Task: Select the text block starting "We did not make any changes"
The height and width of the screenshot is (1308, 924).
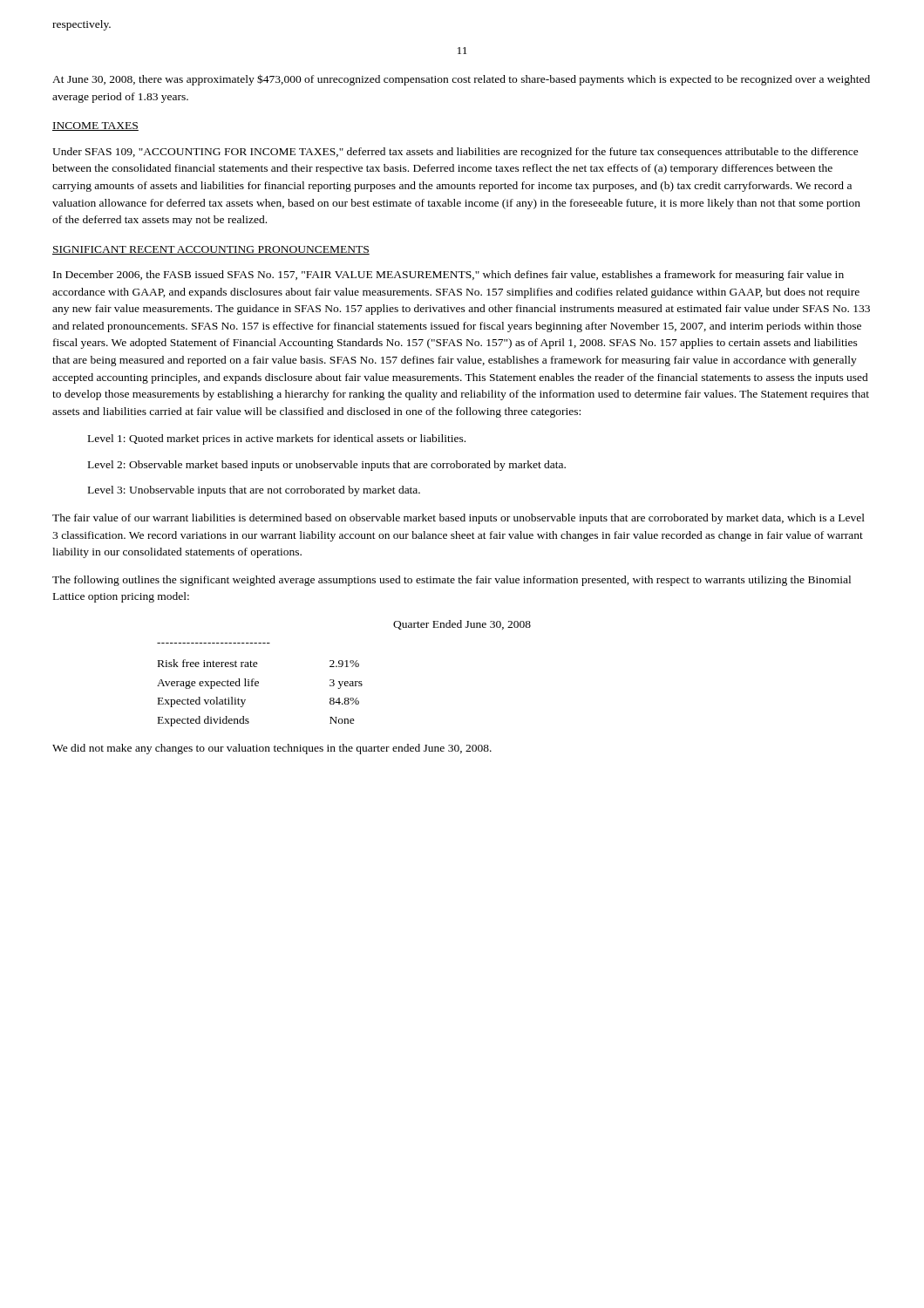Action: pos(272,748)
